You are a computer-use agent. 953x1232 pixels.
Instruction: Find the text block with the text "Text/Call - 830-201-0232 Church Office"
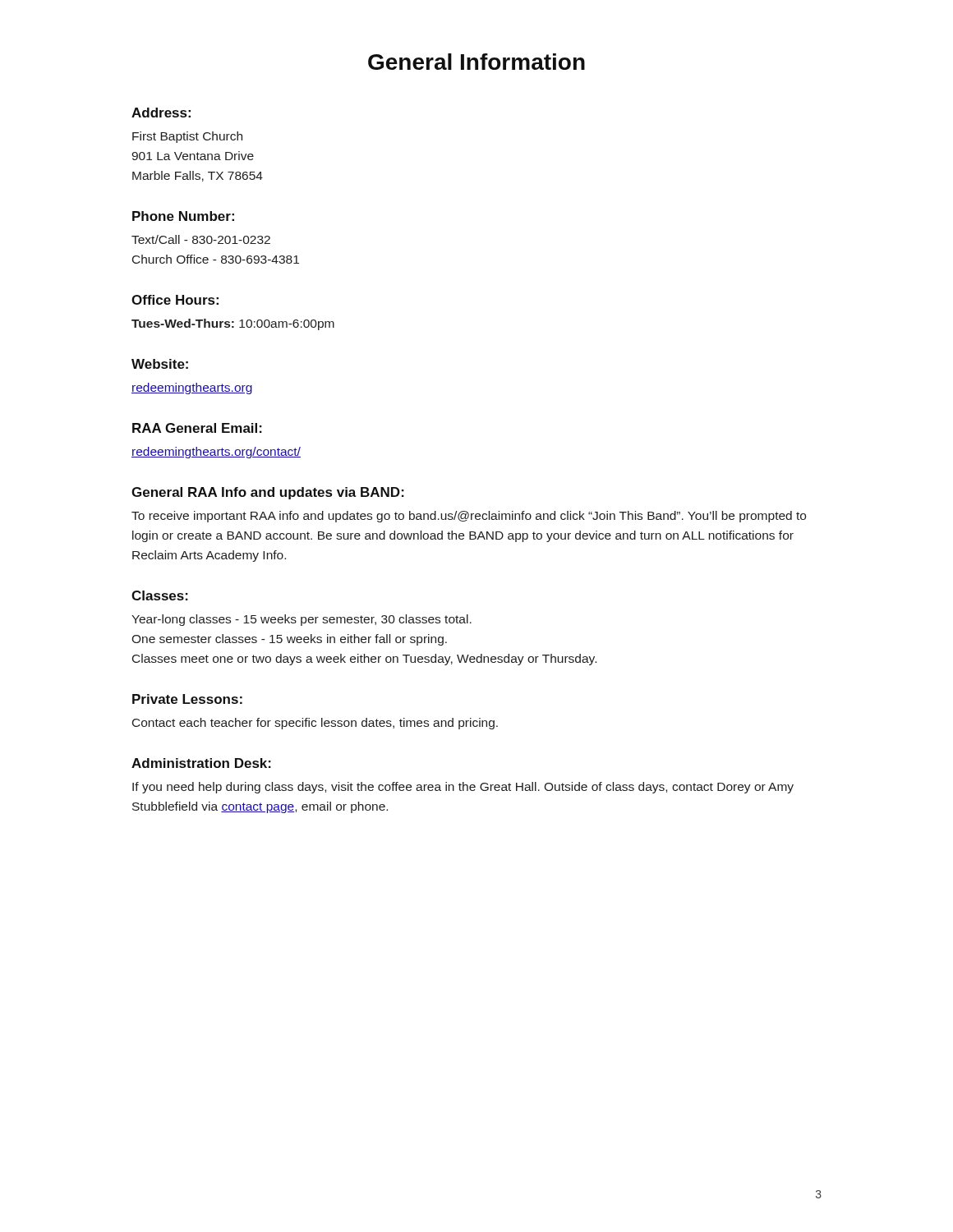[201, 239]
